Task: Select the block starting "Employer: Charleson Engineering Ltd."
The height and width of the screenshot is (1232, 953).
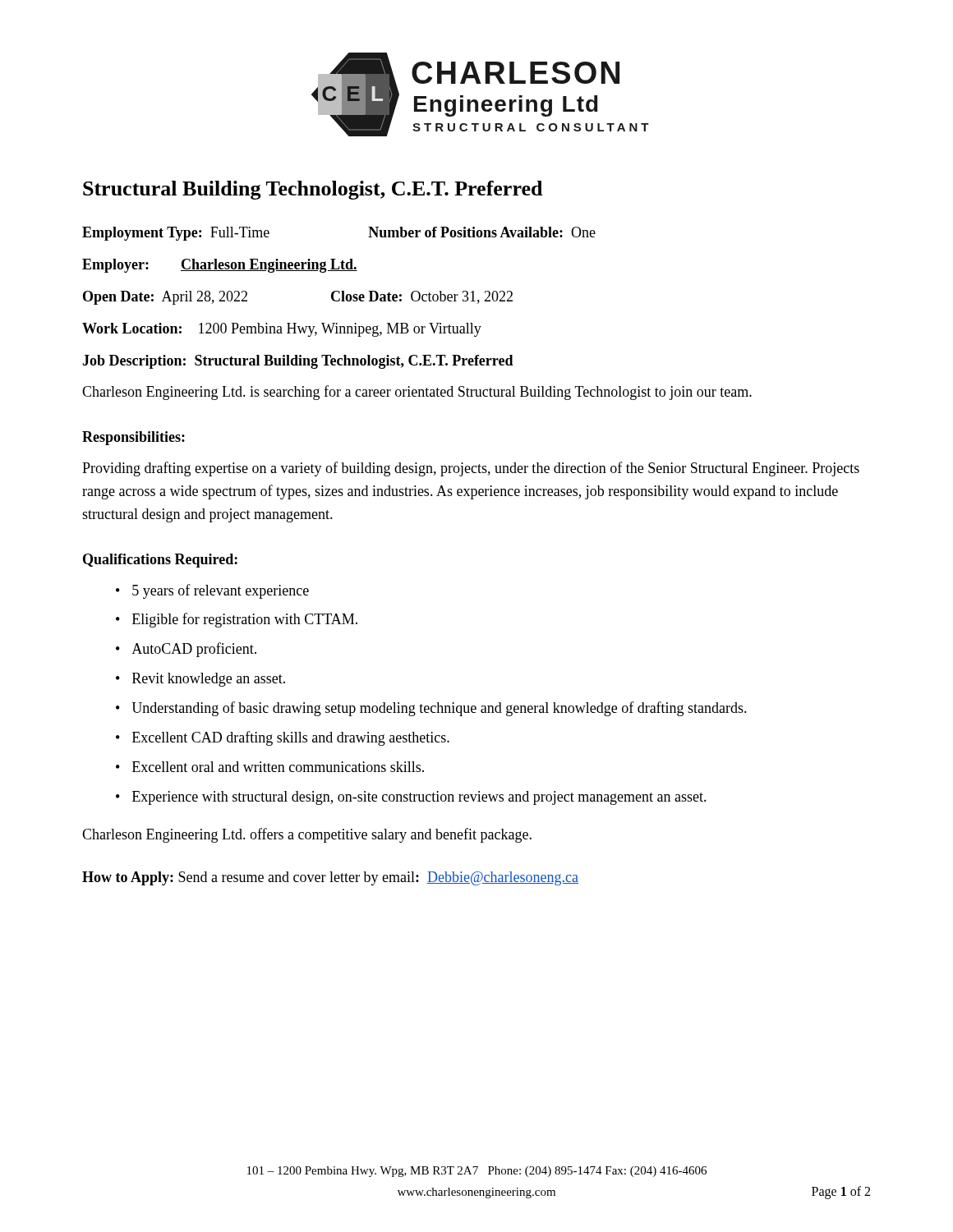Action: pos(220,265)
